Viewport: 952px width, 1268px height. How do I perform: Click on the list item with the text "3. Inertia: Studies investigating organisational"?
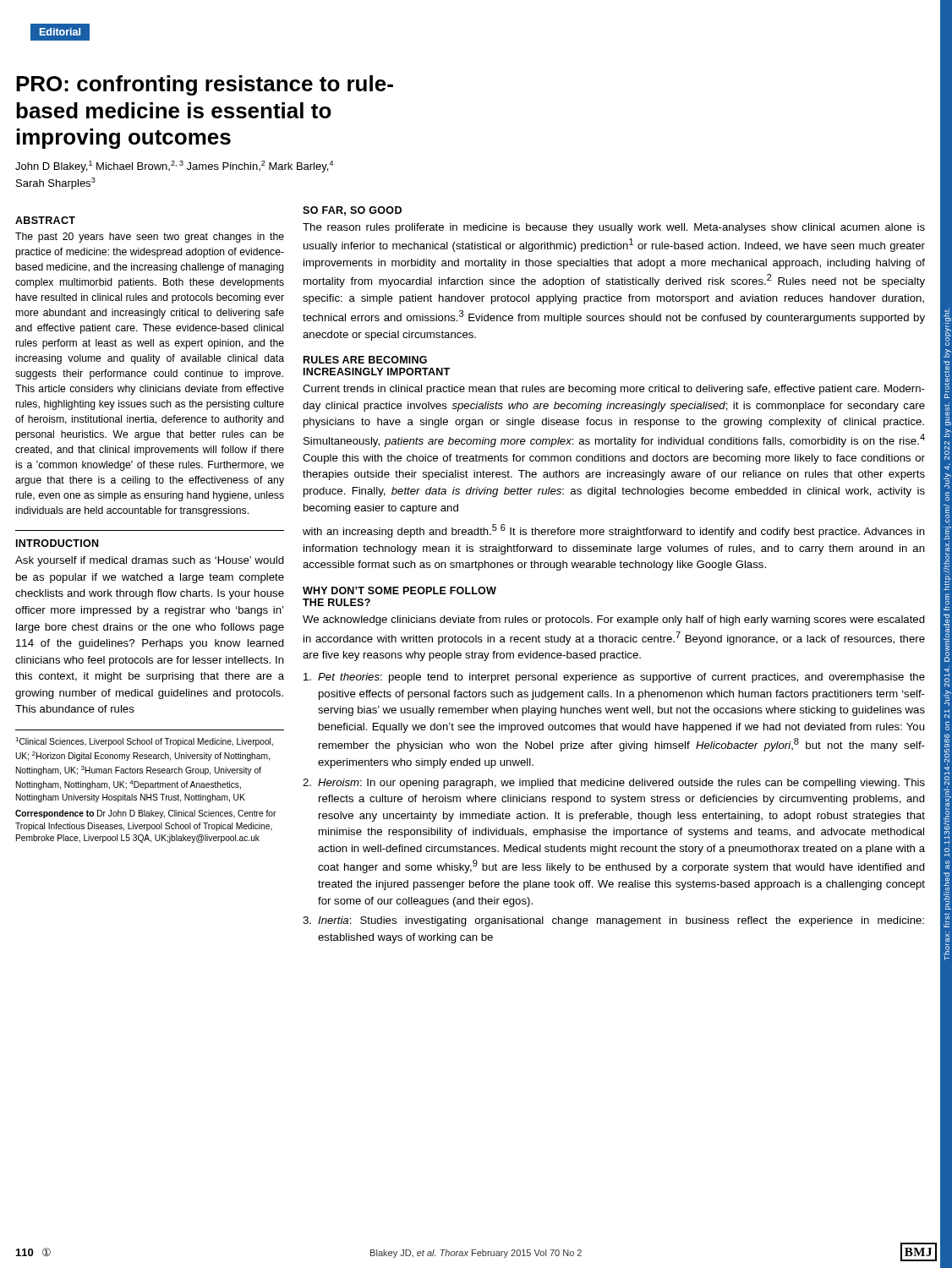click(614, 929)
